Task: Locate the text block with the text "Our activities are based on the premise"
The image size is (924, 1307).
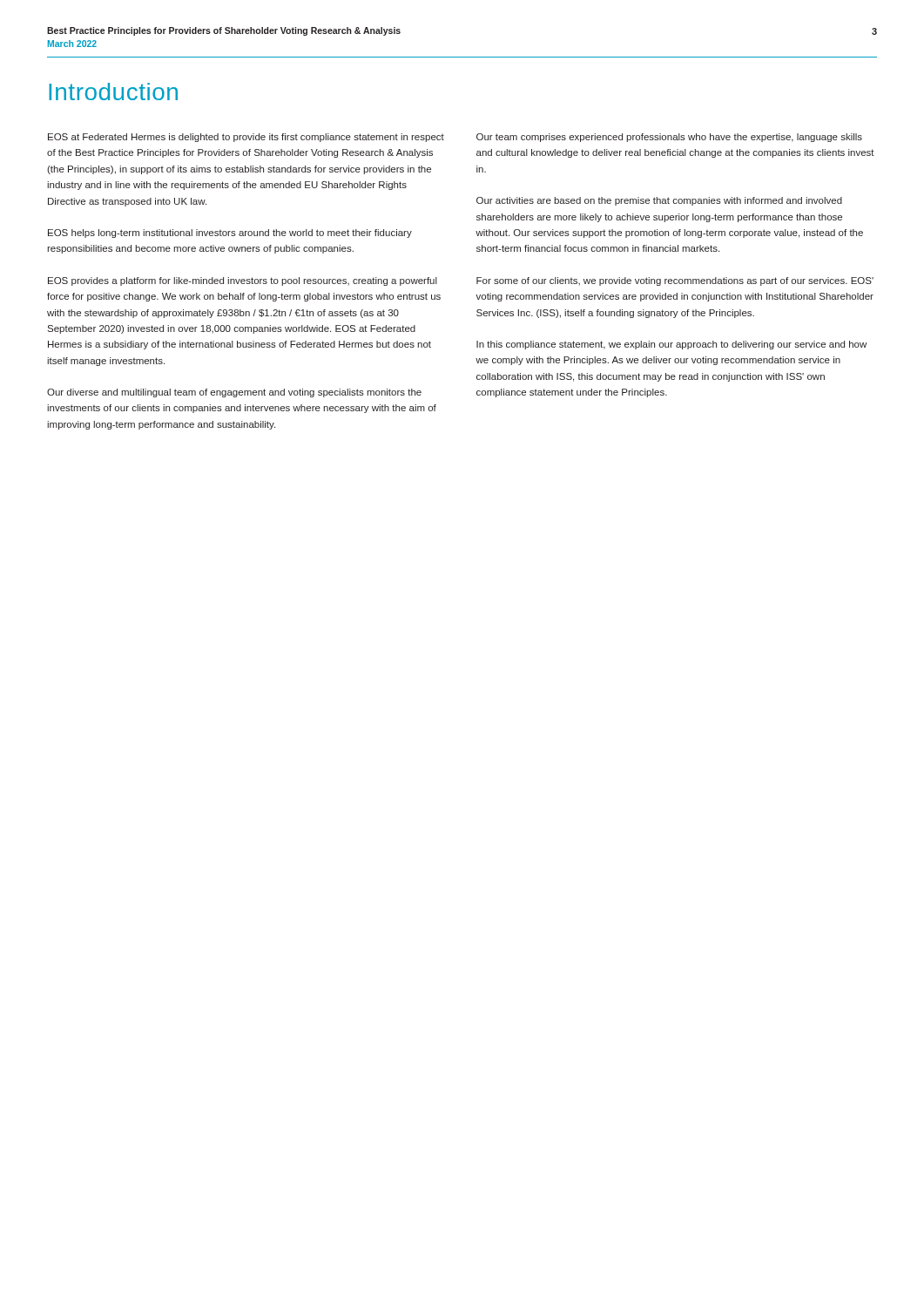Action: click(x=670, y=225)
